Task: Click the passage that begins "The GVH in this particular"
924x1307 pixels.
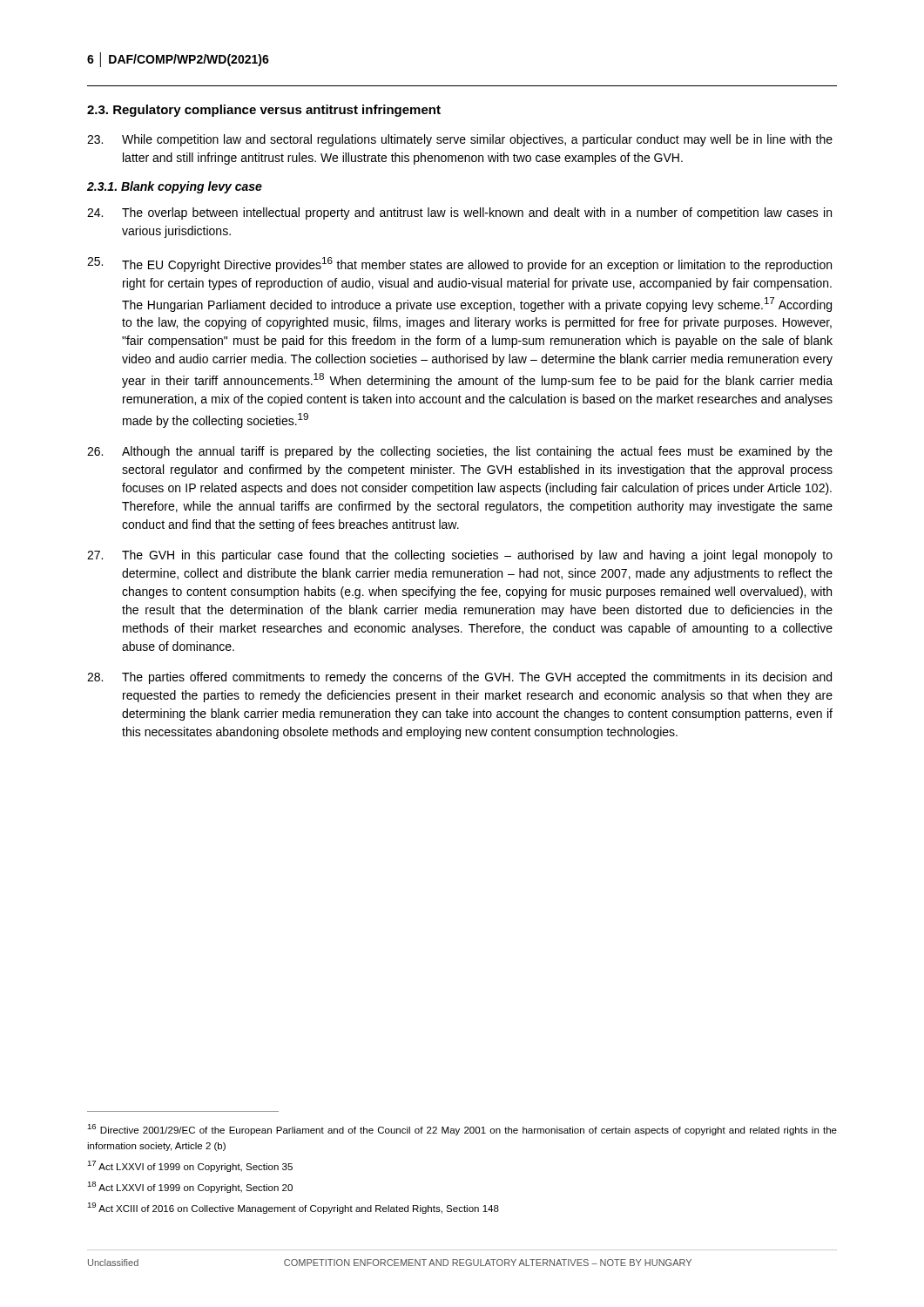Action: tap(460, 601)
